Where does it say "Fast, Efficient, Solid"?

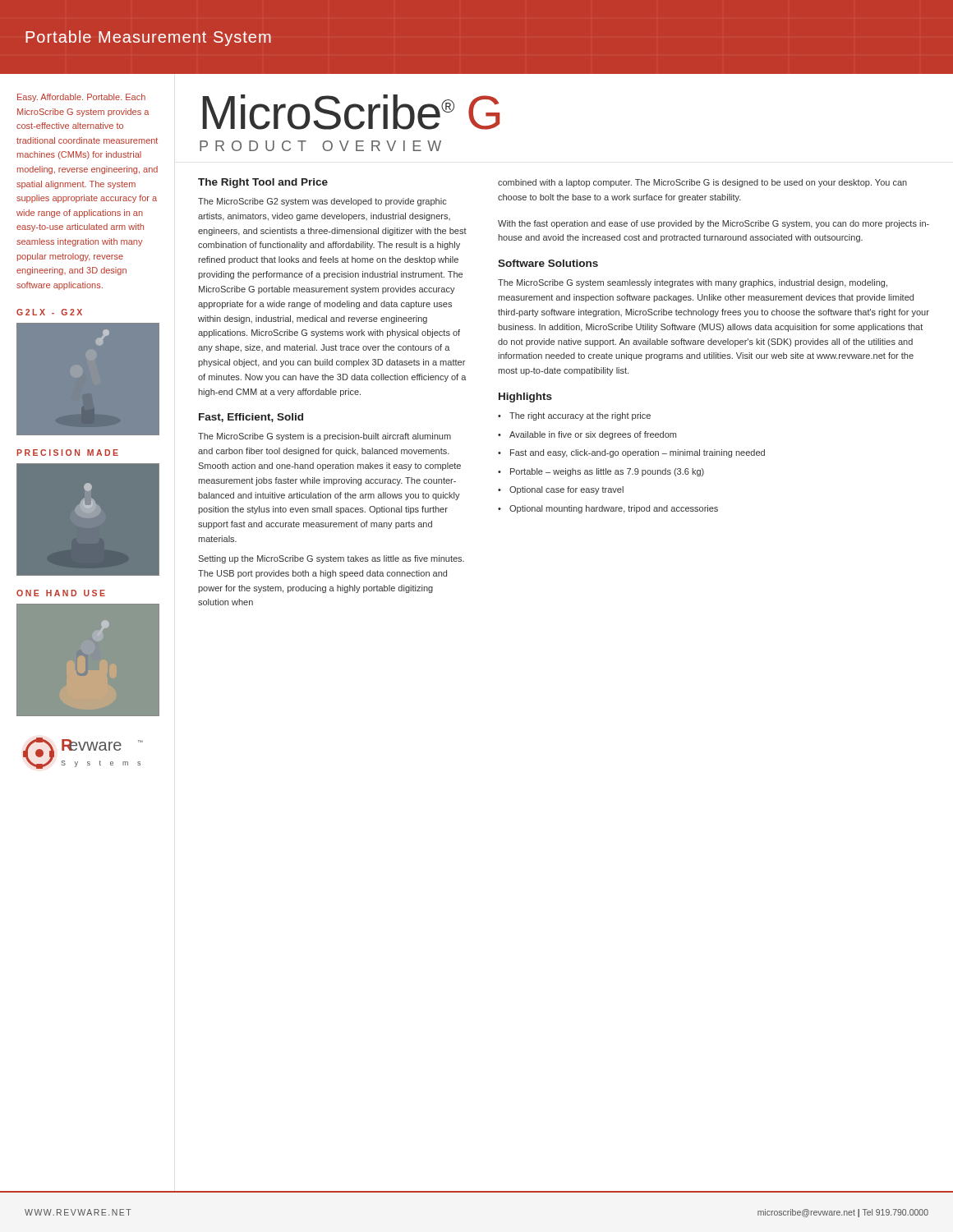[251, 417]
